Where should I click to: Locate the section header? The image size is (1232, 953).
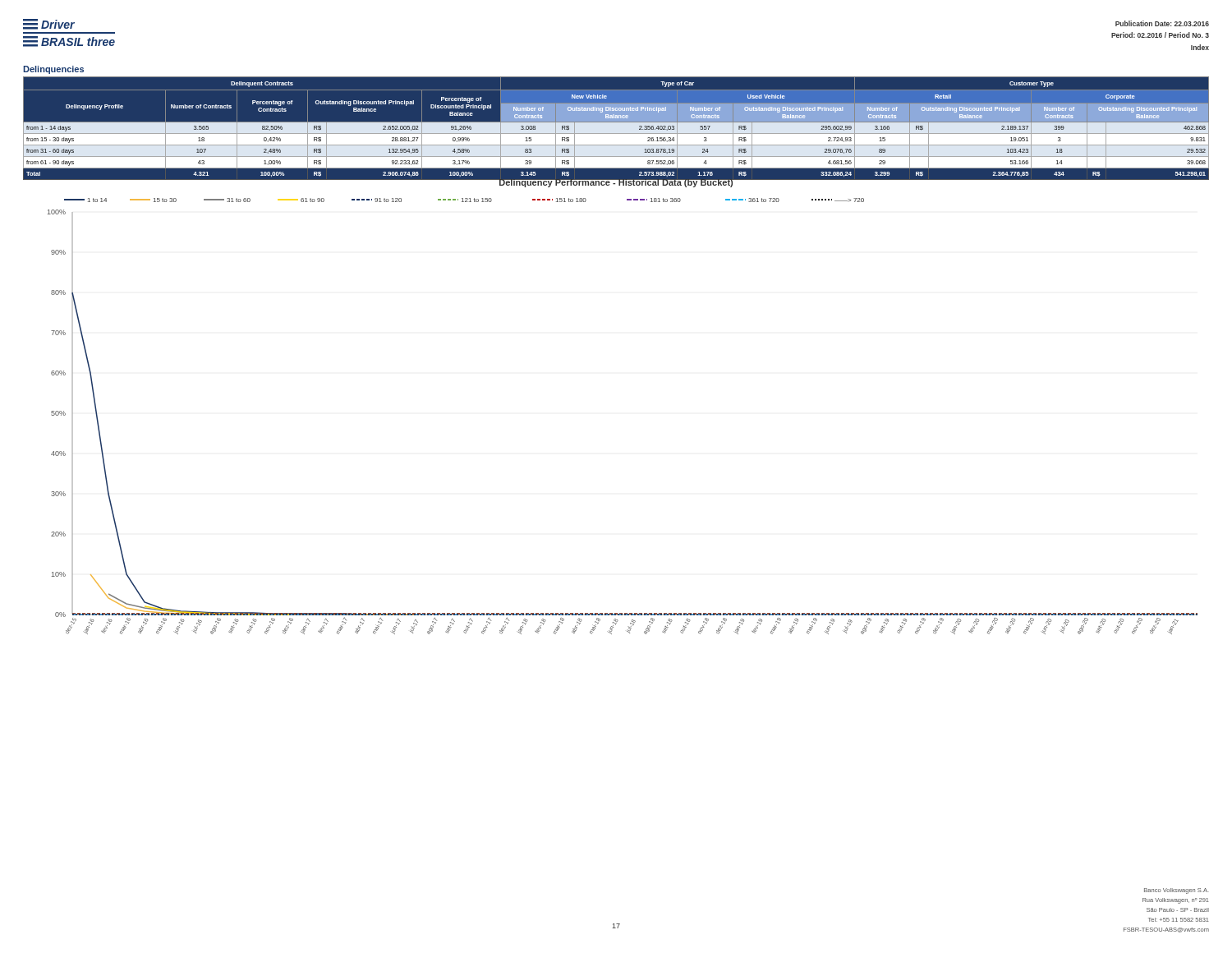click(x=54, y=69)
